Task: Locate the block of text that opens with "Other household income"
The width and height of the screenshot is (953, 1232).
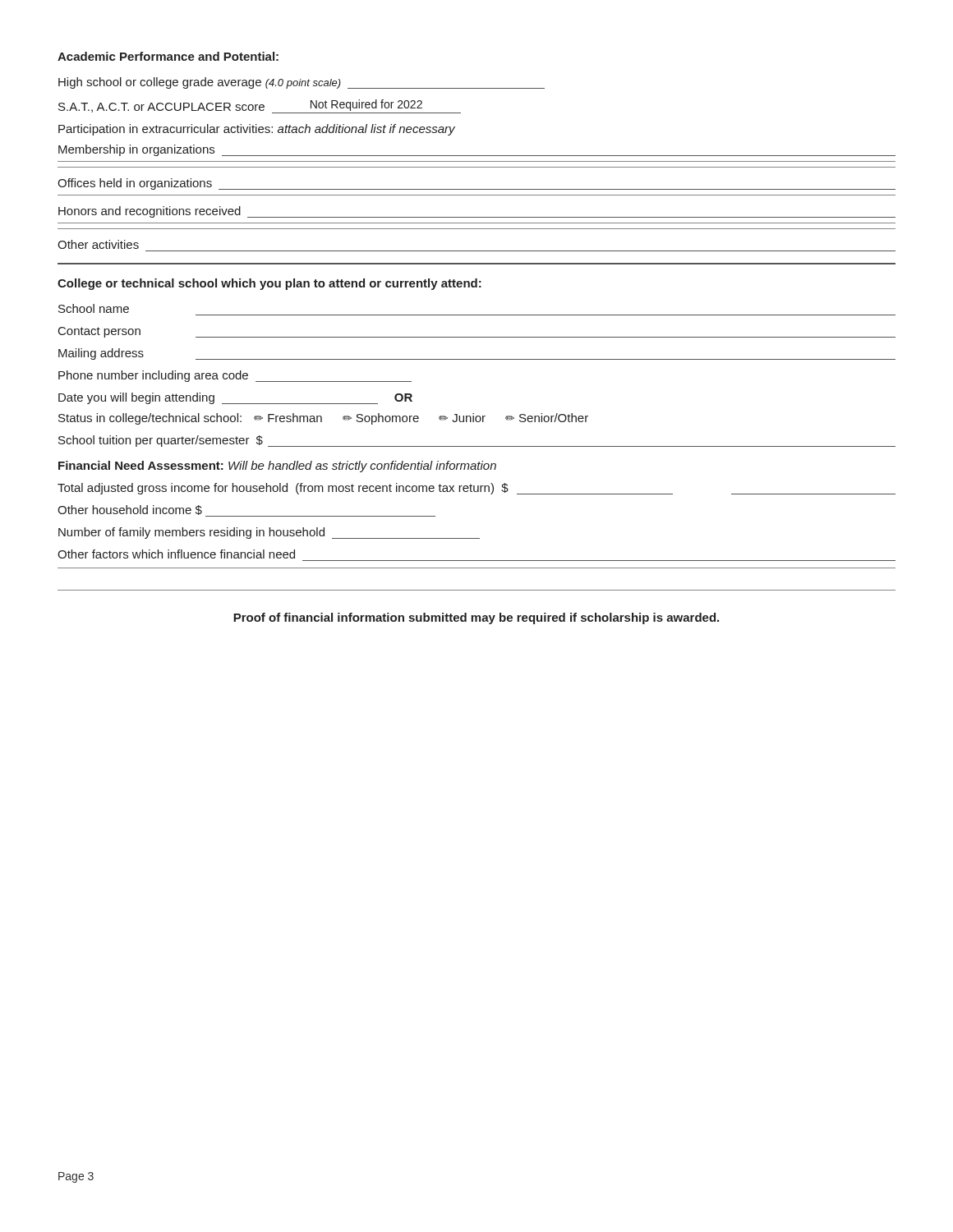Action: (246, 509)
